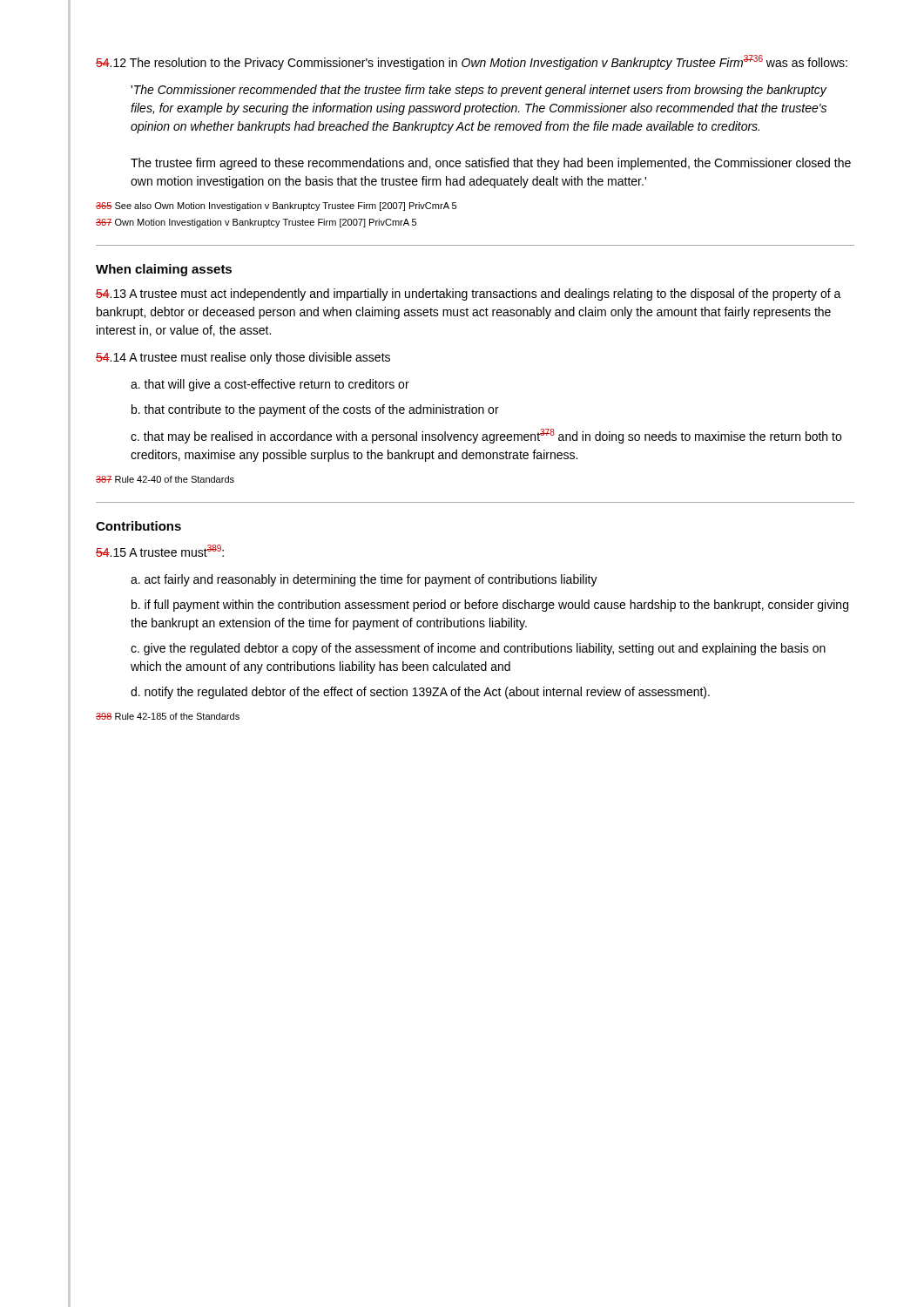The width and height of the screenshot is (924, 1307).
Task: Point to the block beginning "d. notify the regulated debtor of"
Action: click(x=421, y=692)
